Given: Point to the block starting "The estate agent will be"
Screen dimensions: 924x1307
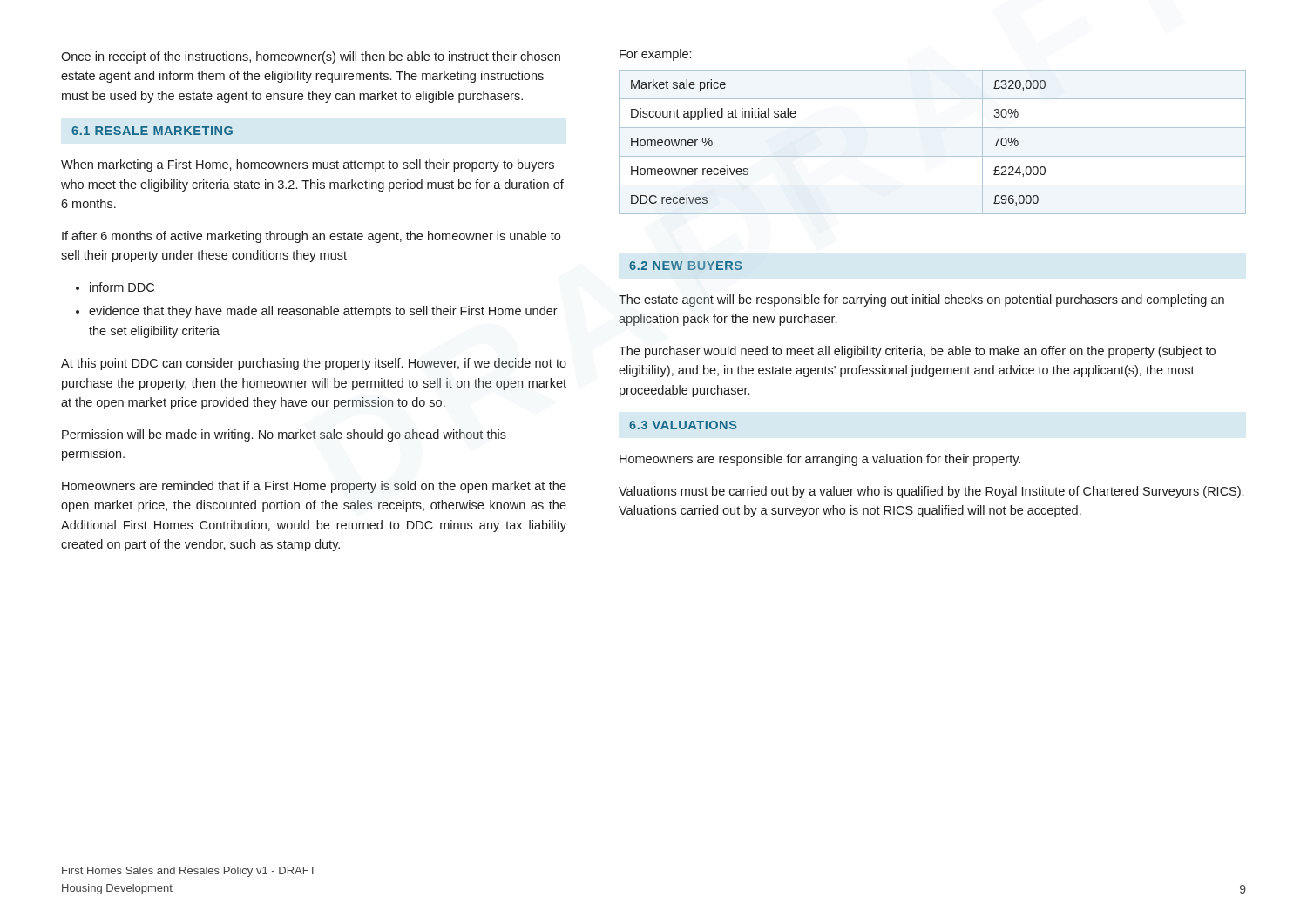Looking at the screenshot, I should click(x=922, y=309).
